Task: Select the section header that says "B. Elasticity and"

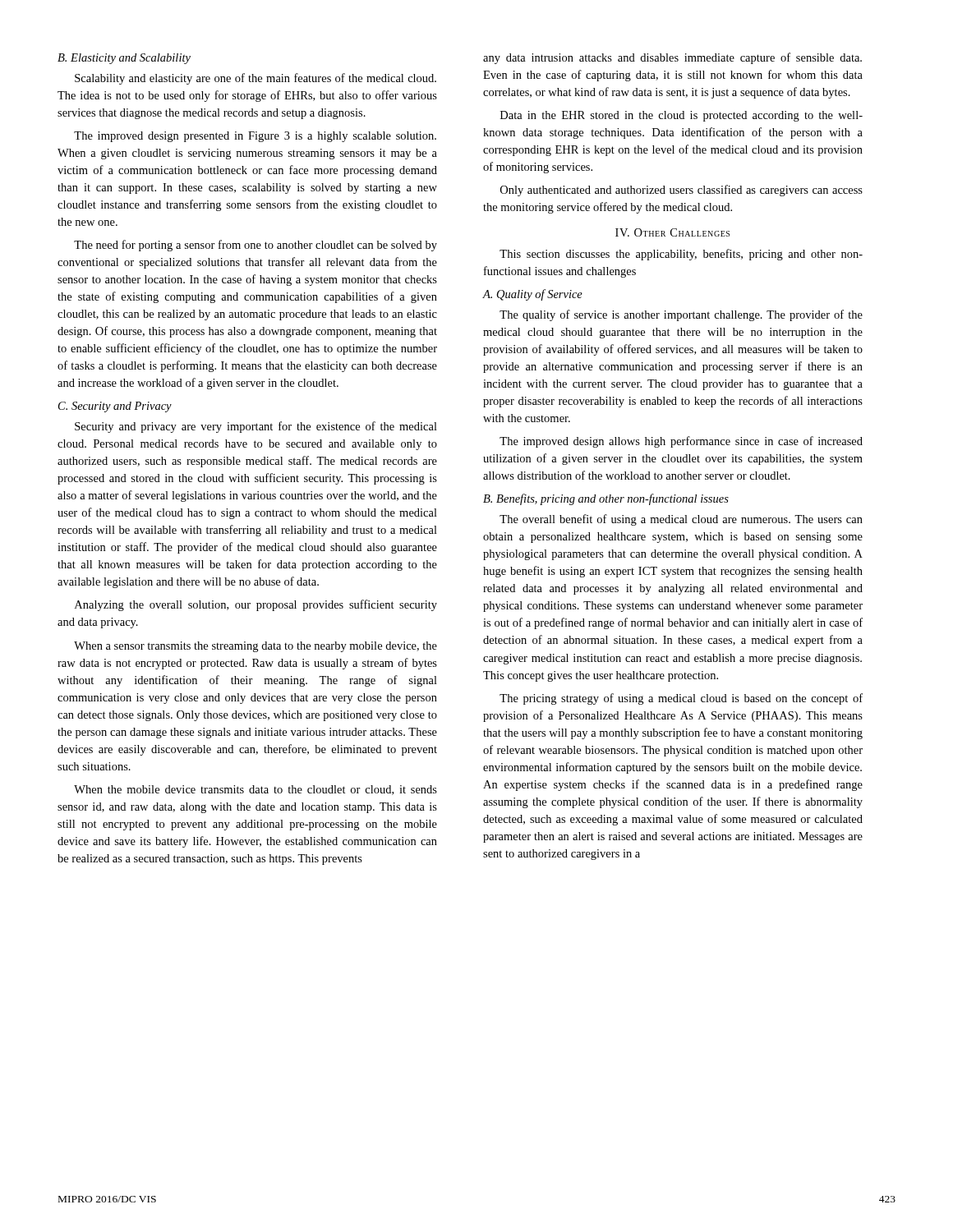Action: 124,57
